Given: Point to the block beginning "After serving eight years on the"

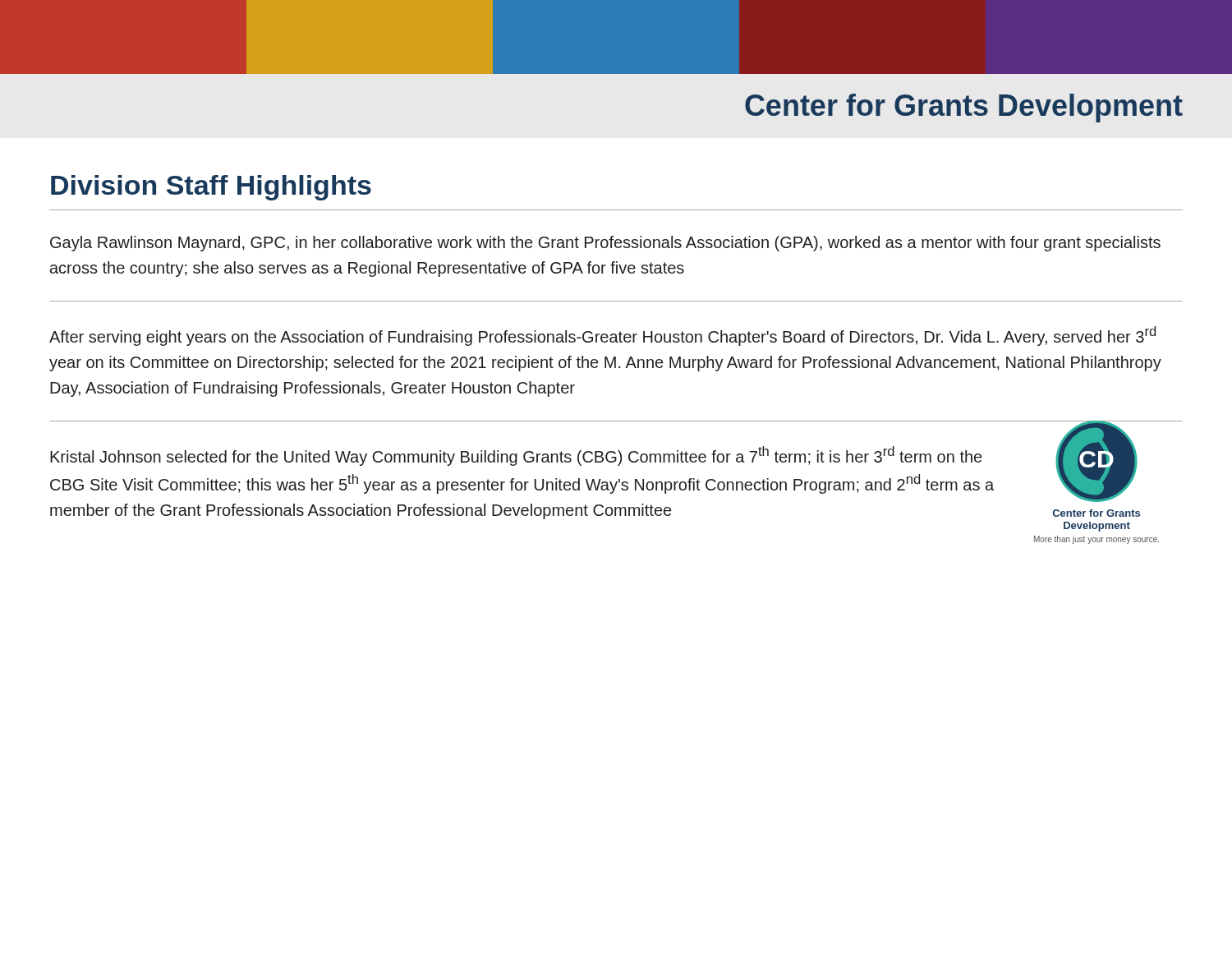Looking at the screenshot, I should [605, 360].
